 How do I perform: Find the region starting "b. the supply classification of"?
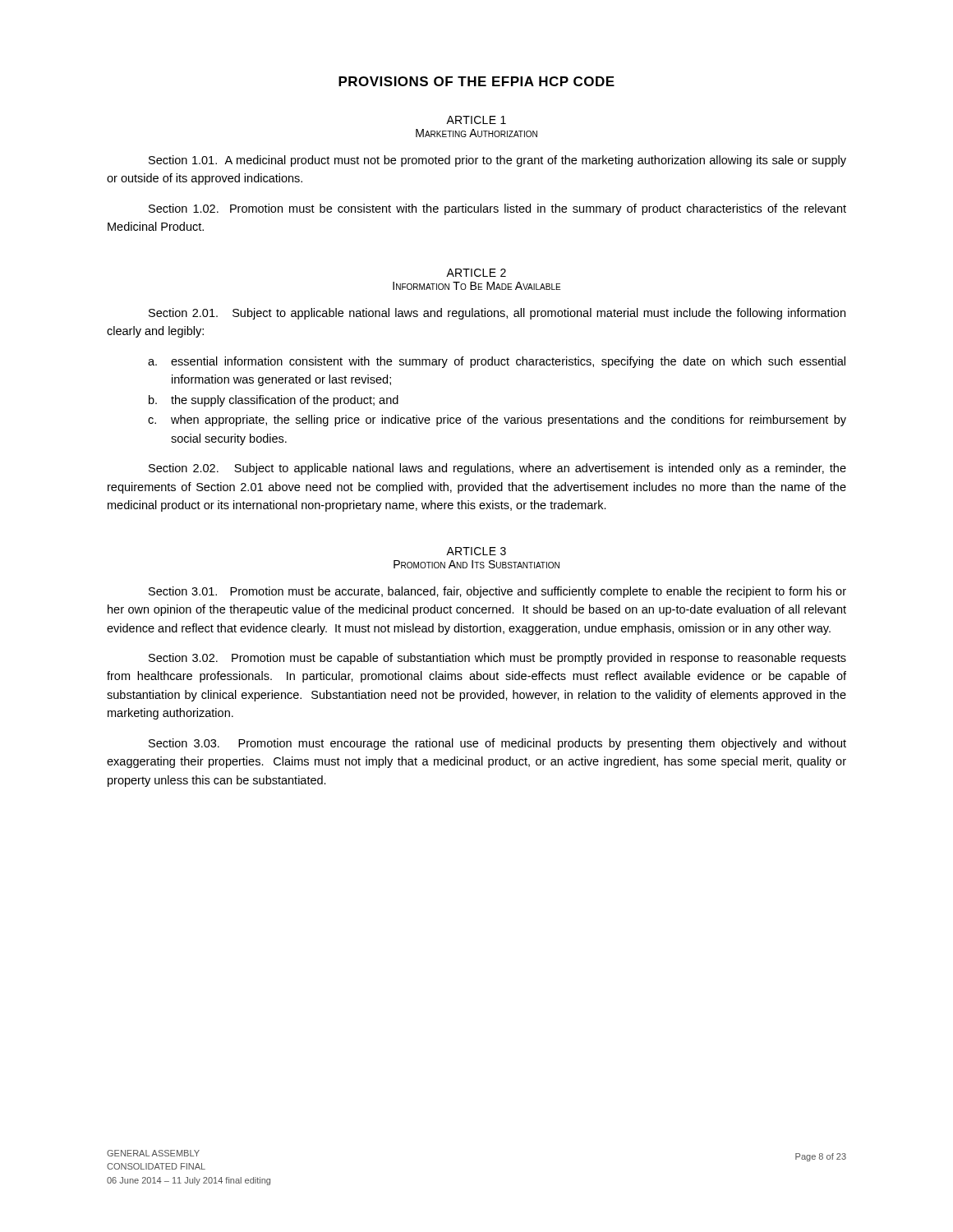point(274,401)
